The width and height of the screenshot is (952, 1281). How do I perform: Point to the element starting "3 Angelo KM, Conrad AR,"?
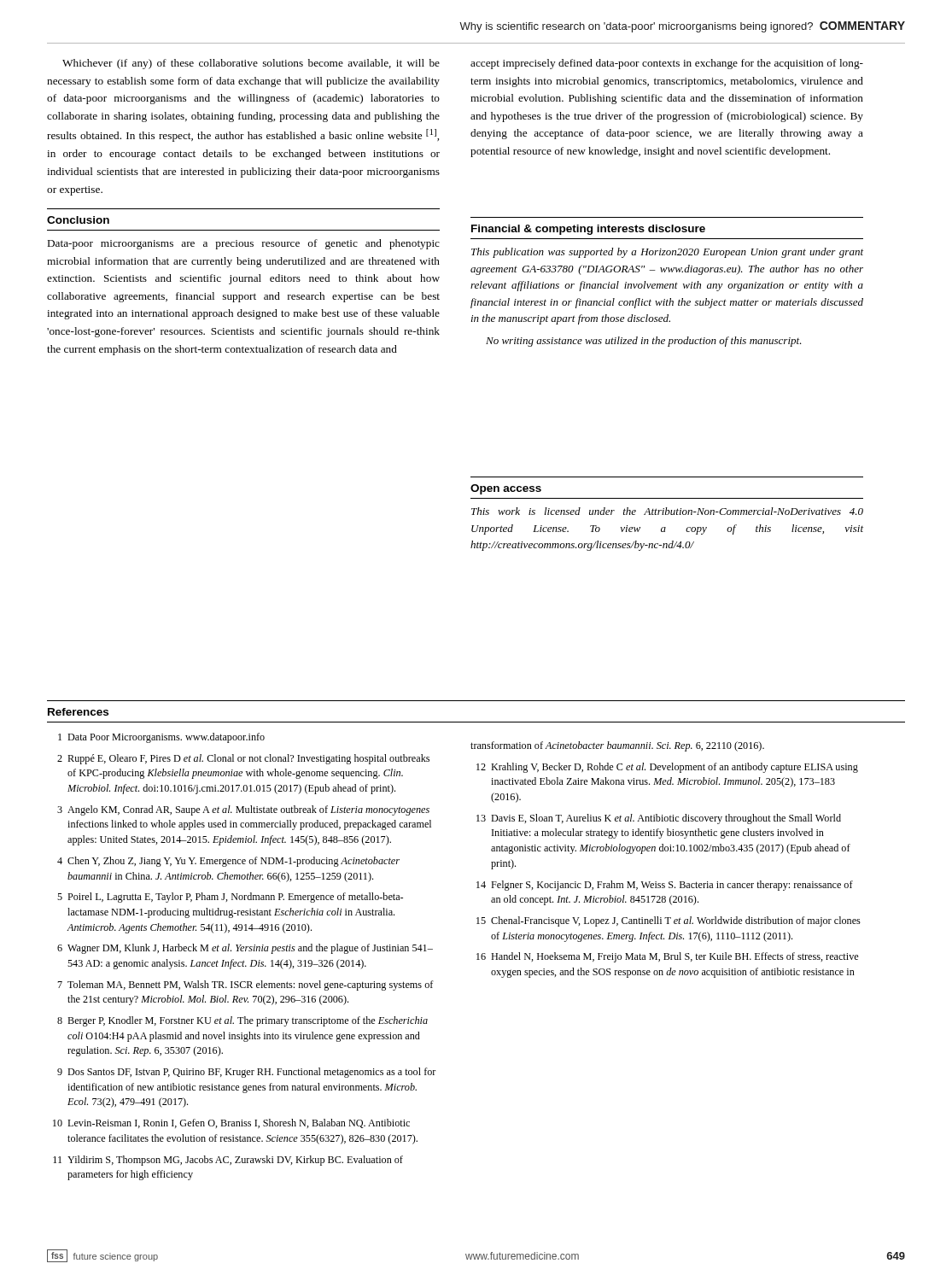[243, 825]
